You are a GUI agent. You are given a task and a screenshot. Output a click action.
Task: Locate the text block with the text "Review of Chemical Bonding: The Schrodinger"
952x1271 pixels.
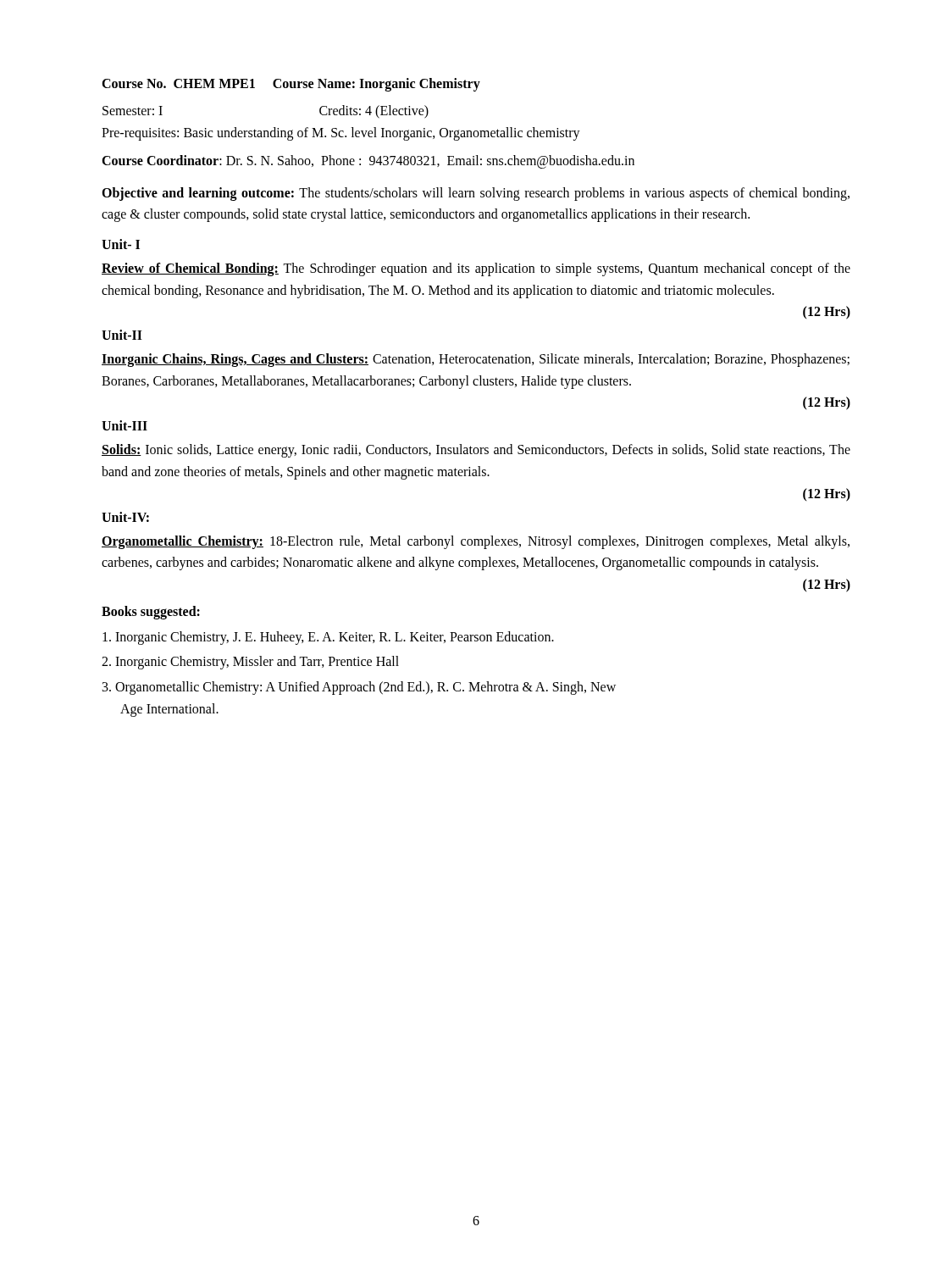coord(476,279)
